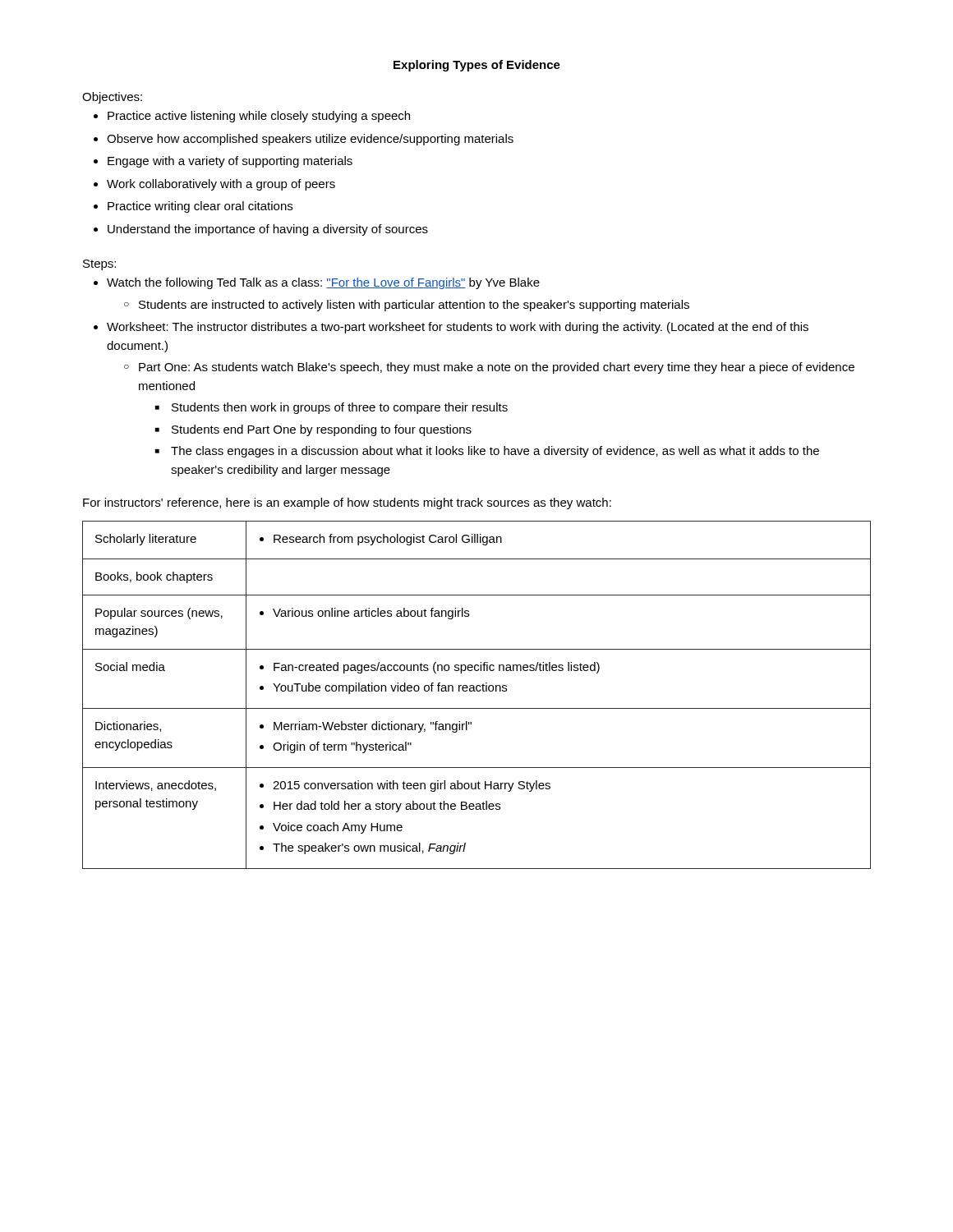
Task: Find the text starting "Part One: As students watch"
Action: pyautogui.click(x=497, y=419)
